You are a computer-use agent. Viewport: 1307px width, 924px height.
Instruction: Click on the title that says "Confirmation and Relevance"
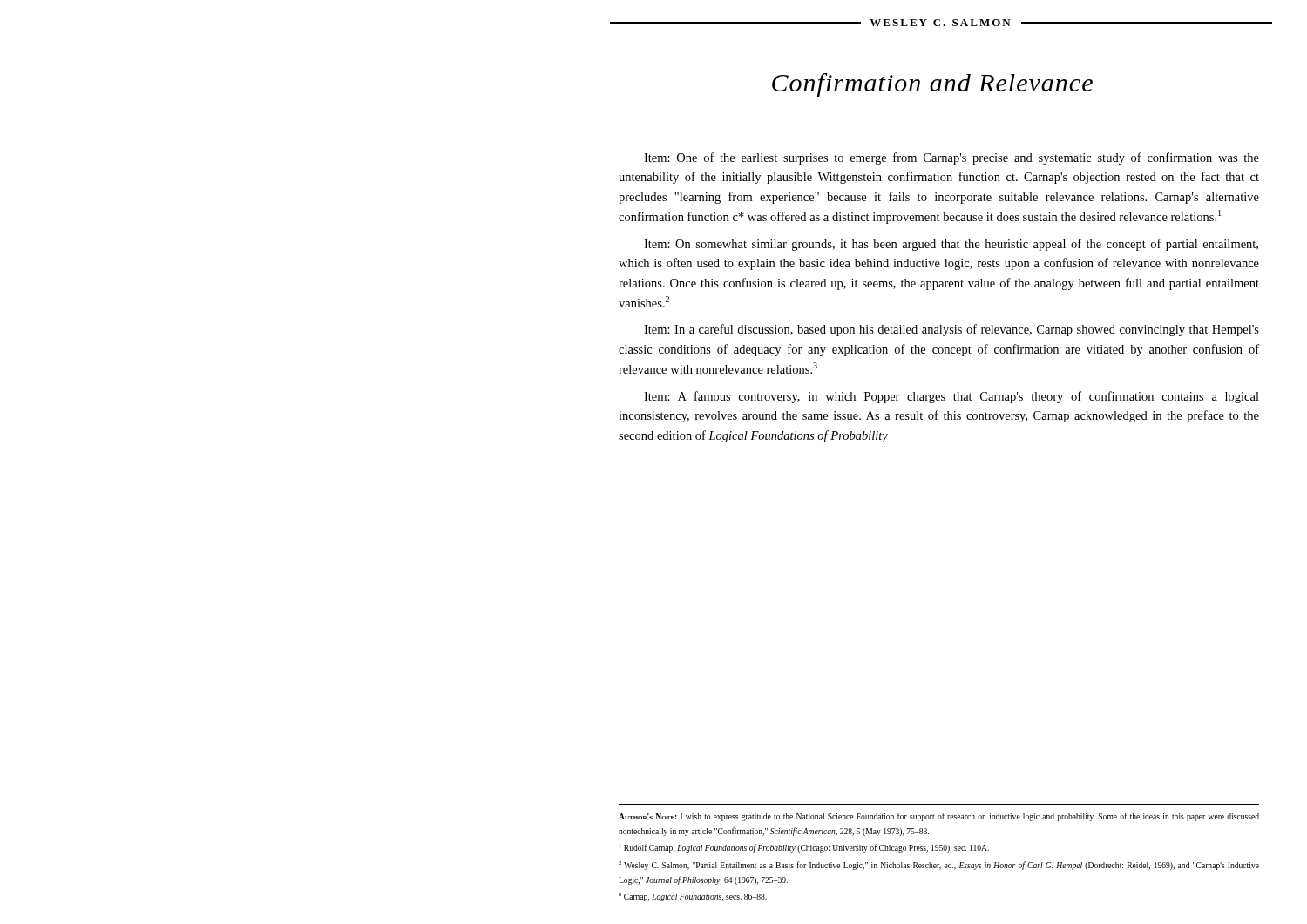[x=932, y=82]
